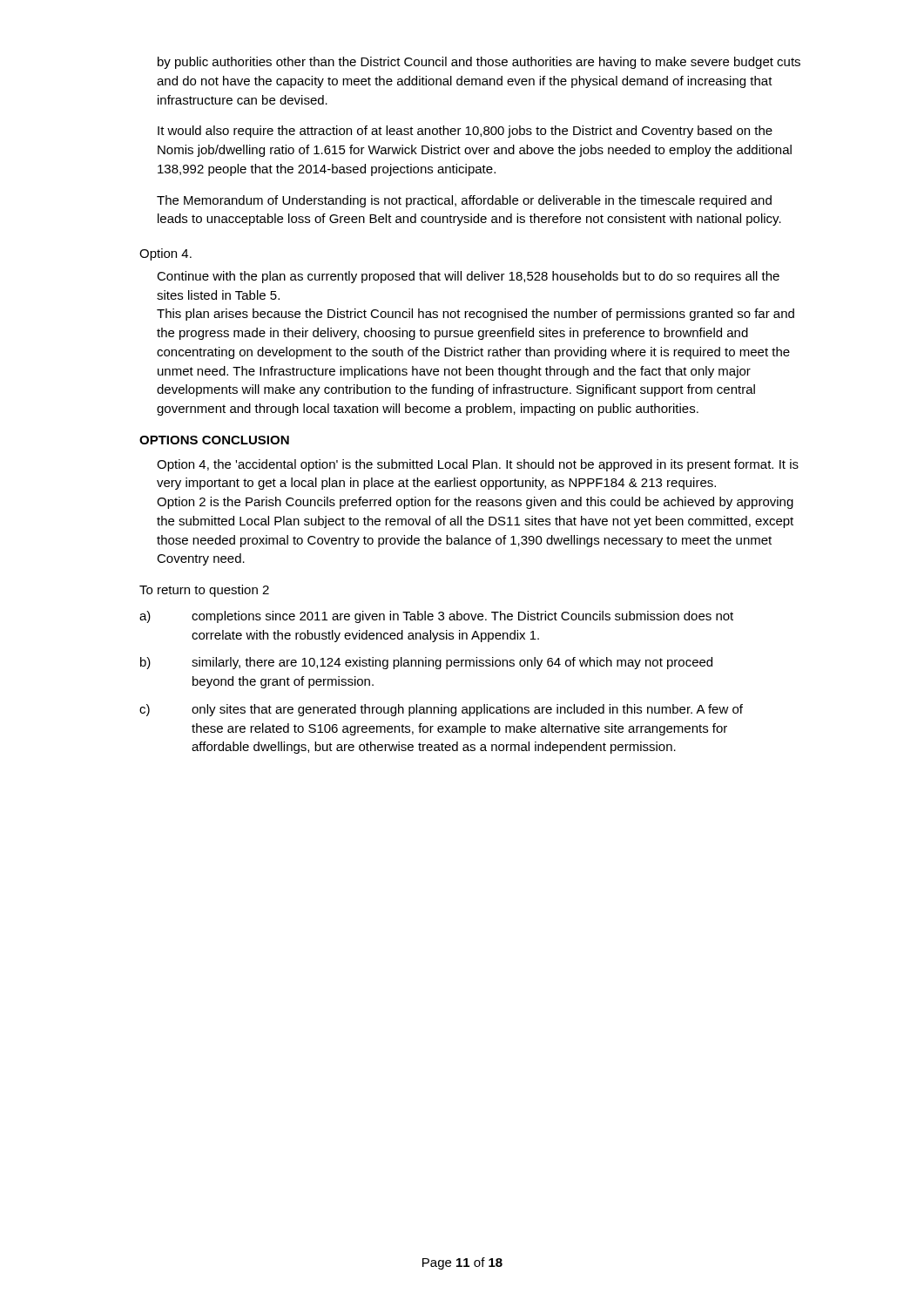Find the text block starting "a) completions since 2011 are"
This screenshot has width=924, height=1307.
(445, 625)
